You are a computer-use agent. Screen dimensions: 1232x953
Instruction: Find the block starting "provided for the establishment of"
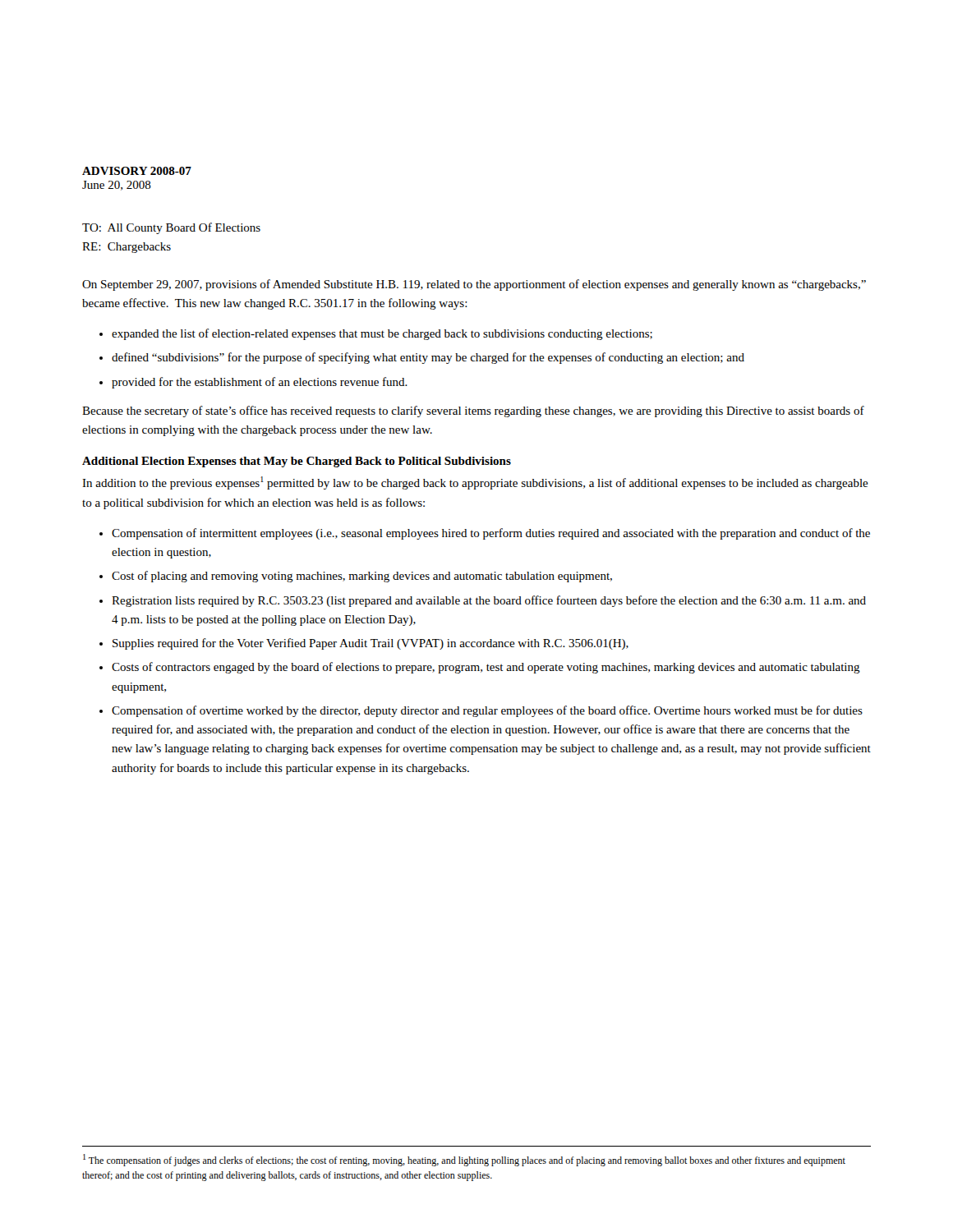coord(260,381)
